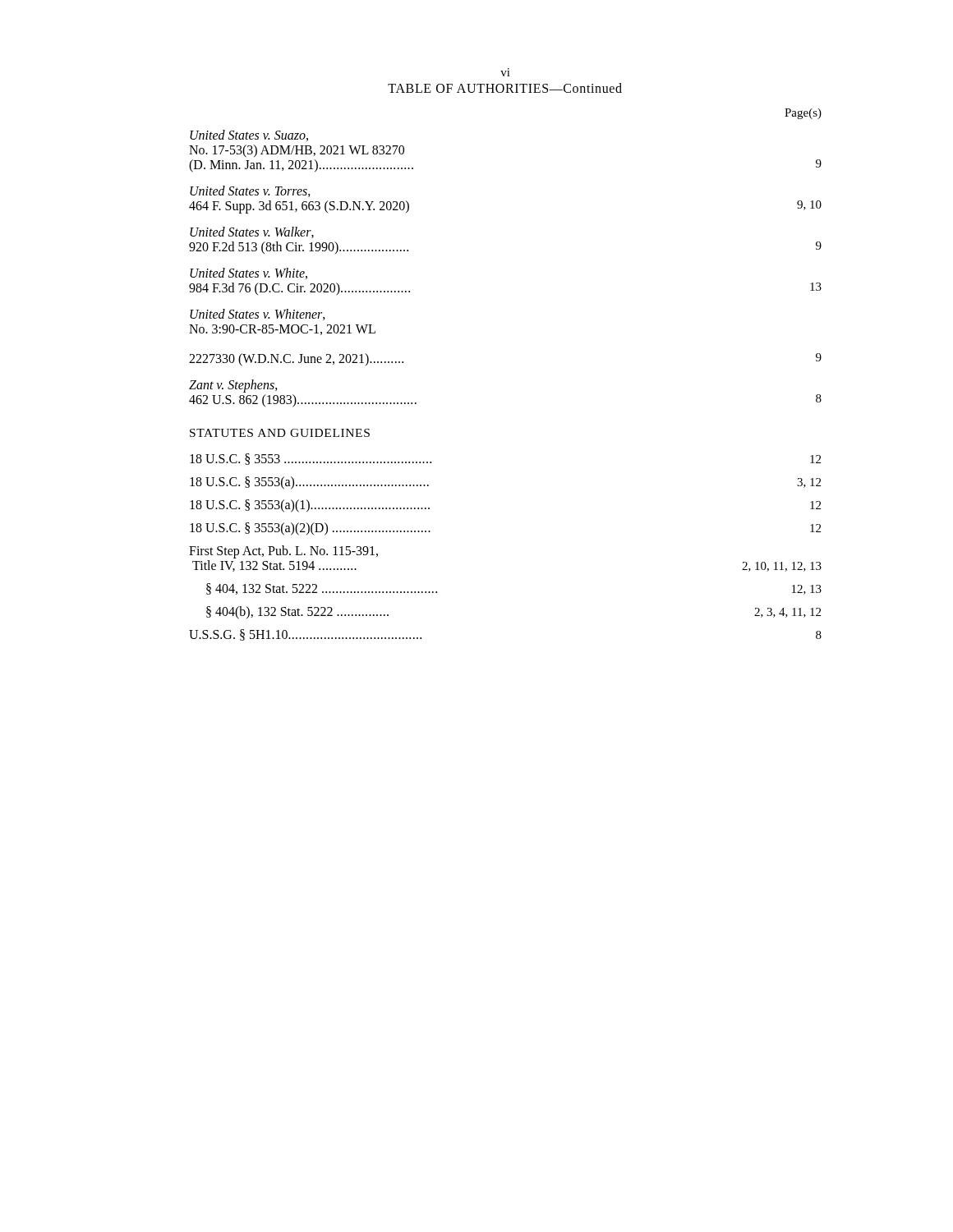Select the section header that says "STATUTES AND GUIDELINES"
This screenshot has width=953, height=1232.
click(x=280, y=432)
